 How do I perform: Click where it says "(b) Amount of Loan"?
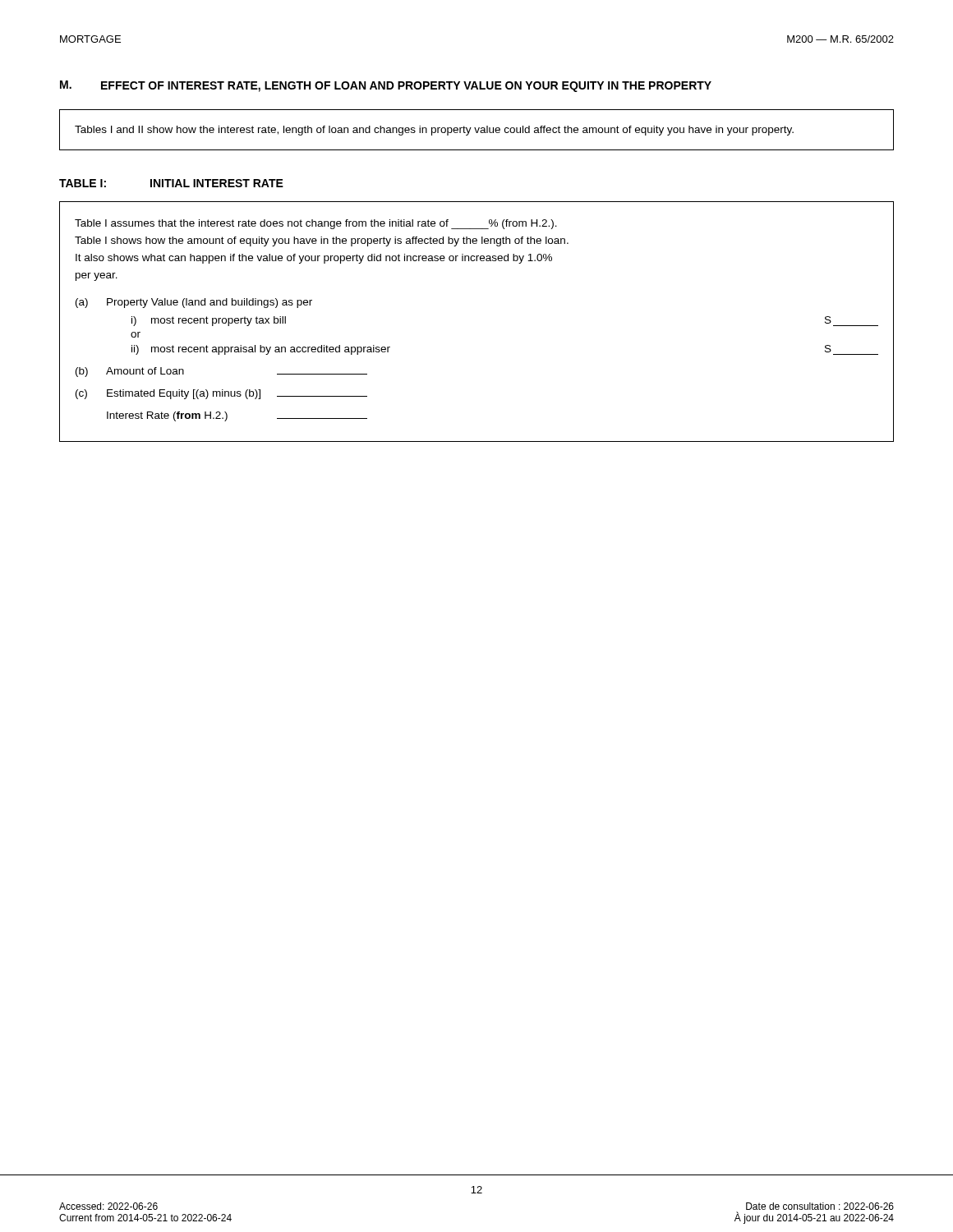(x=143, y=372)
